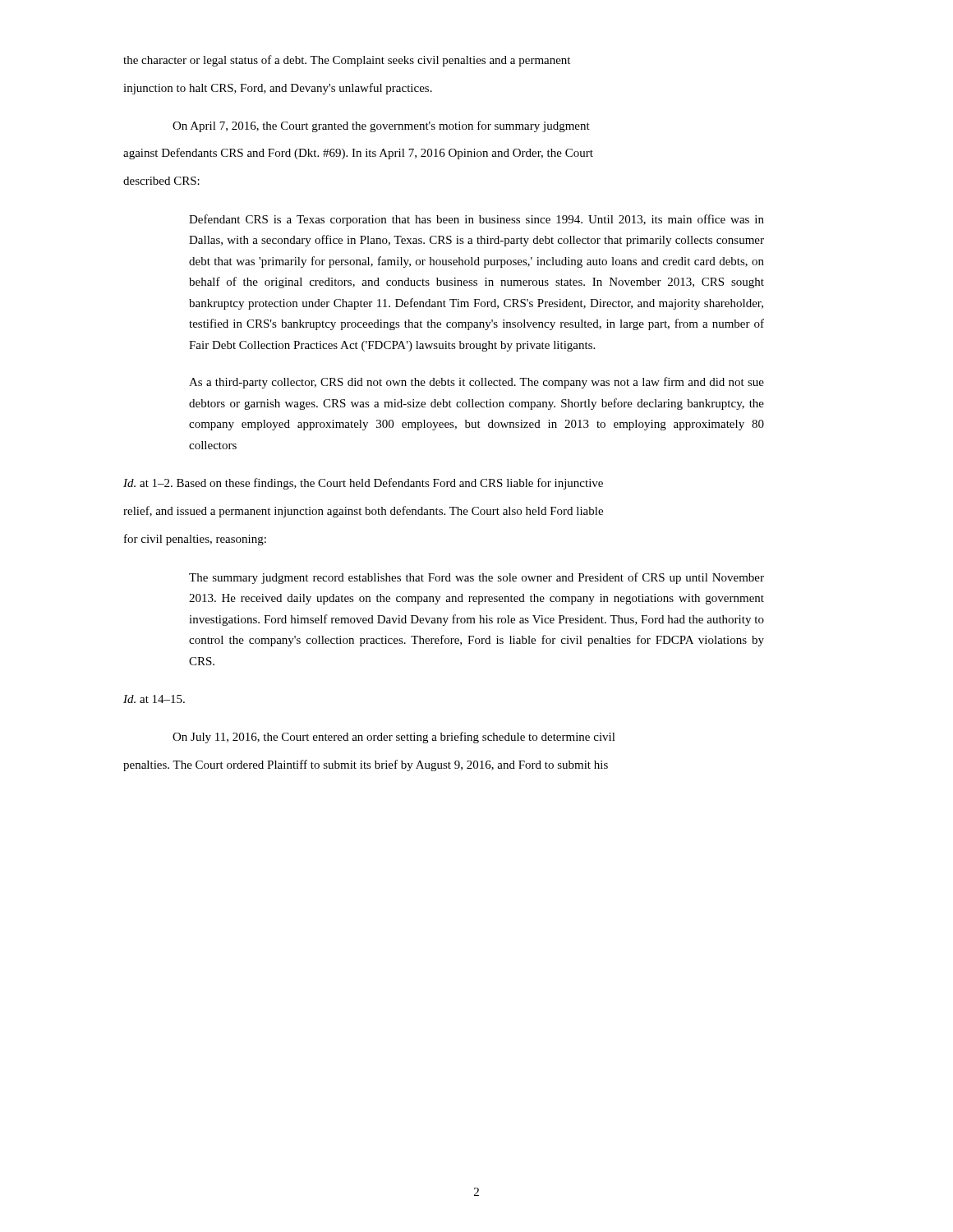Click on the element starting "relief, and issued a permanent injunction against both"
Screen dimensions: 1232x953
[x=363, y=511]
